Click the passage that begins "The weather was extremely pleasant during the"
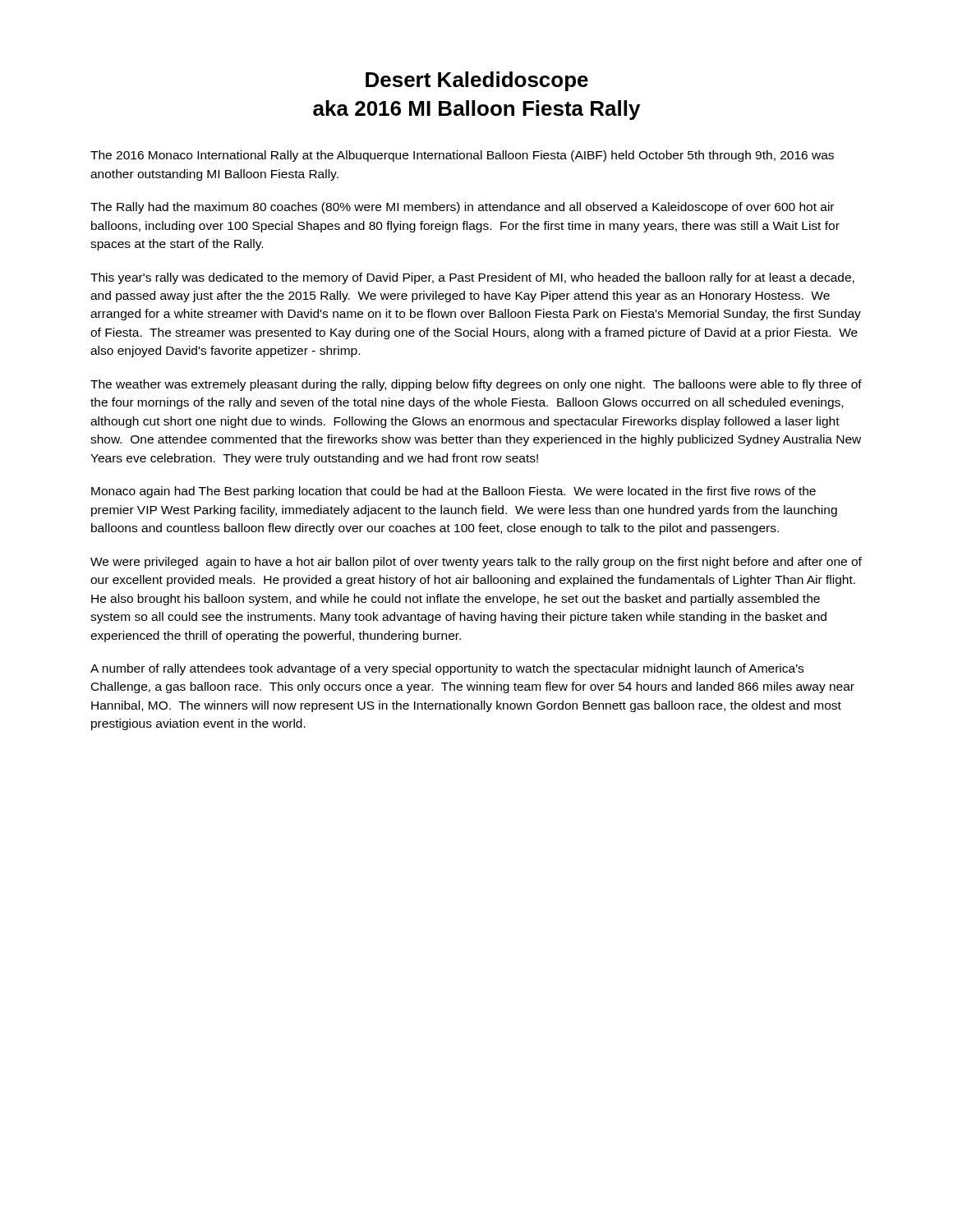The height and width of the screenshot is (1232, 953). coord(476,421)
